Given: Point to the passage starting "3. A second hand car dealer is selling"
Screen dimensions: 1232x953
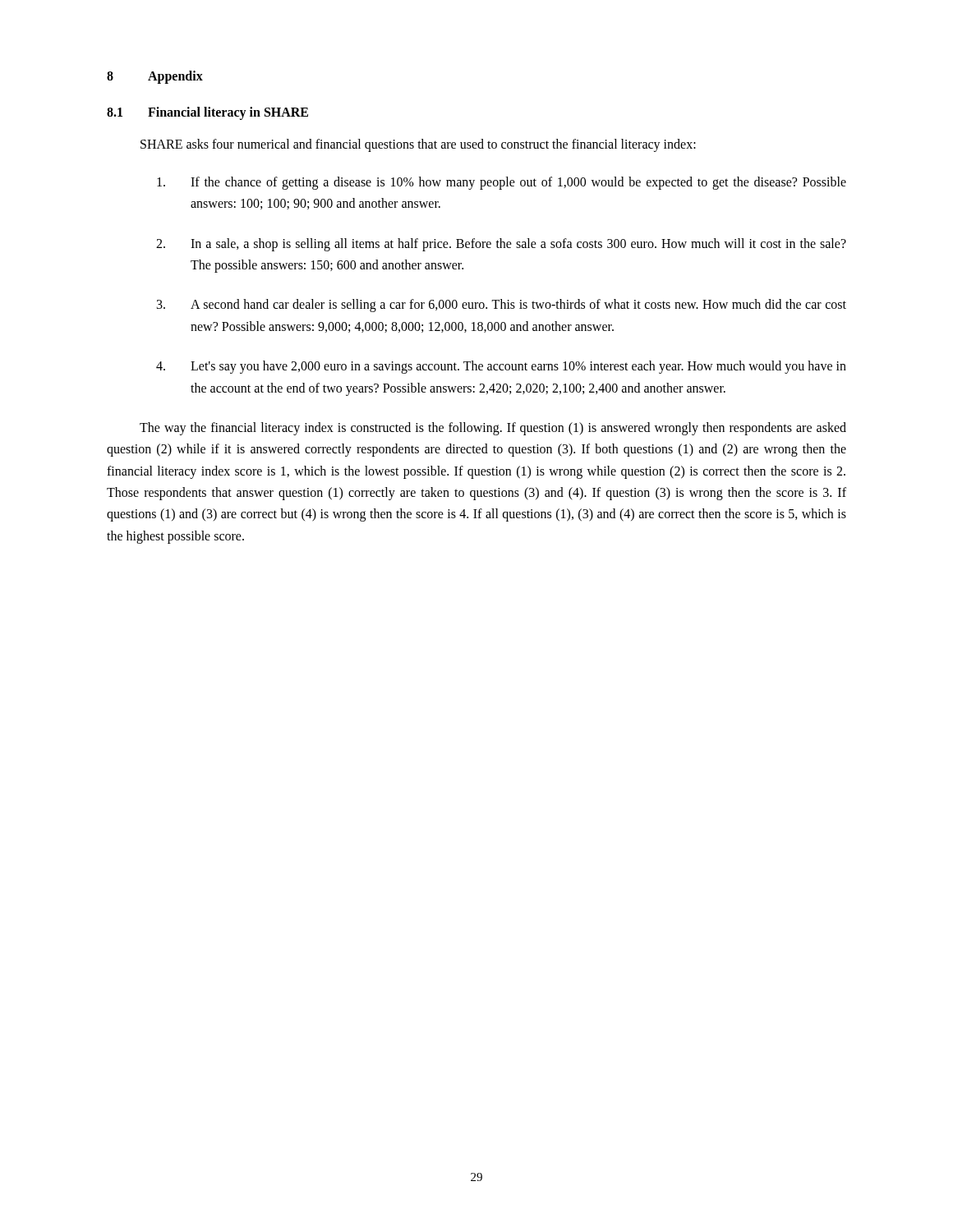Looking at the screenshot, I should point(501,316).
